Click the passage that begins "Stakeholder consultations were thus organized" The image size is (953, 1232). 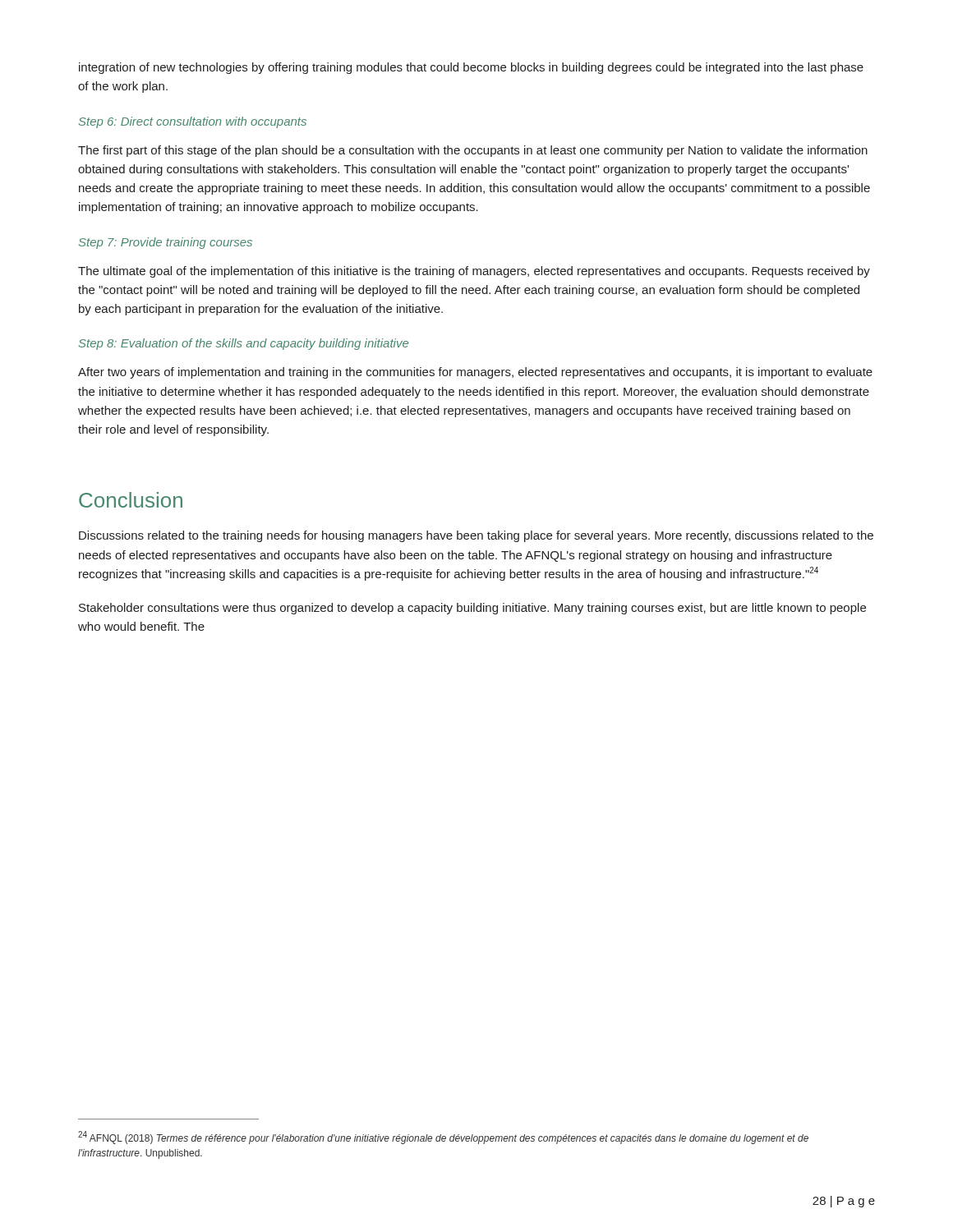[476, 617]
